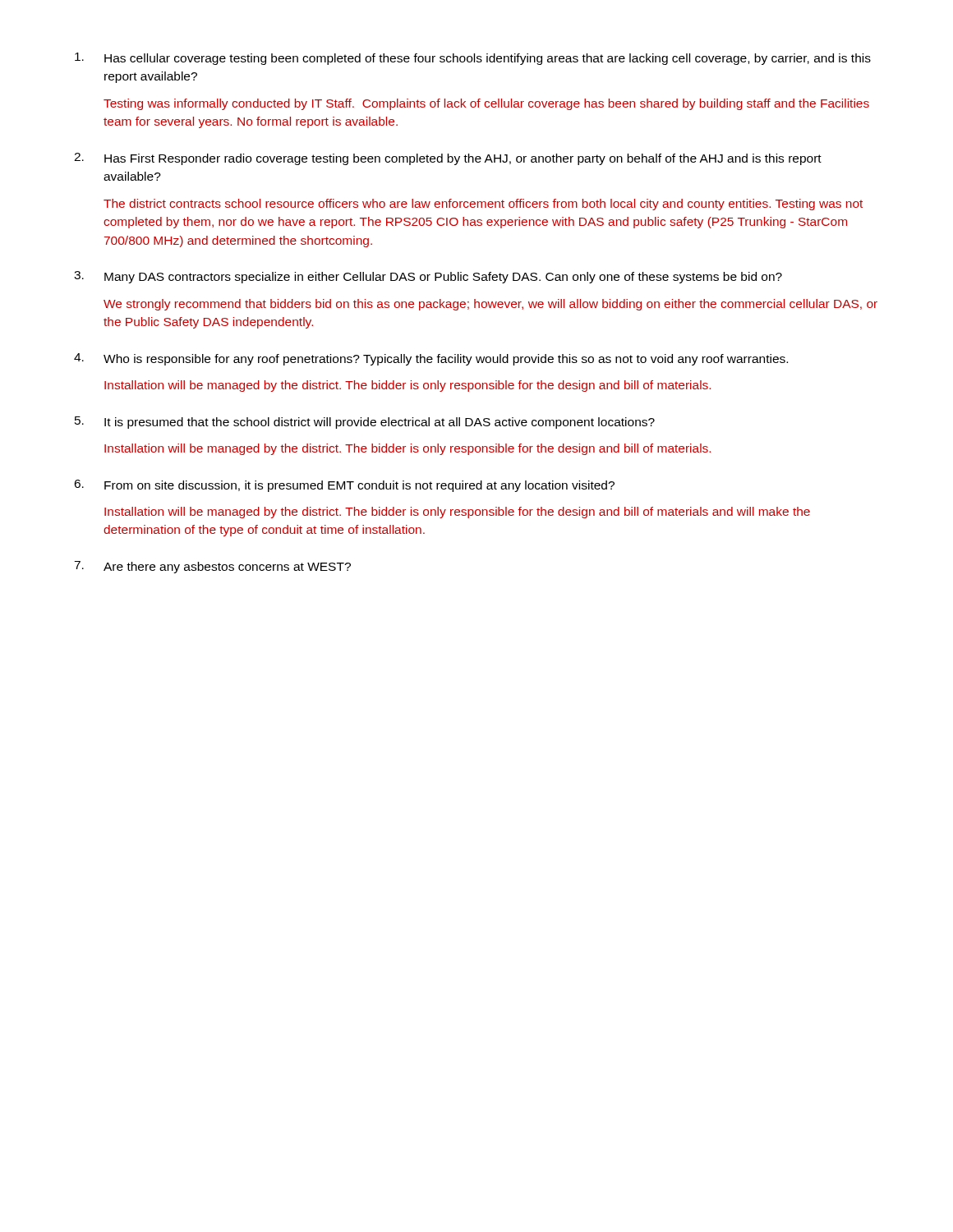Point to the block beginning "3. Many DAS contractors specialize in either"
Image resolution: width=953 pixels, height=1232 pixels.
point(476,277)
